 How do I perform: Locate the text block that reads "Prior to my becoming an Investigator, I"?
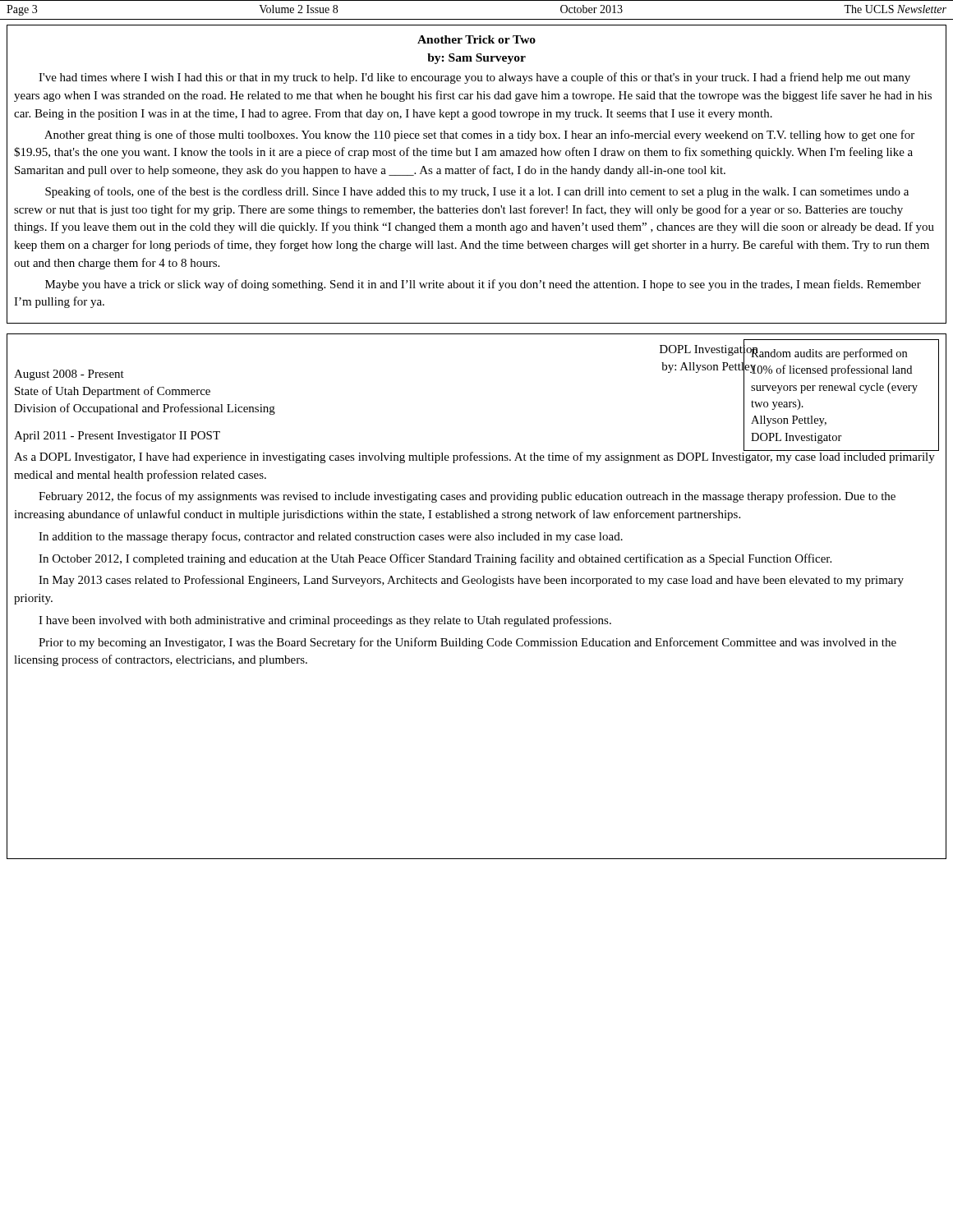point(455,651)
